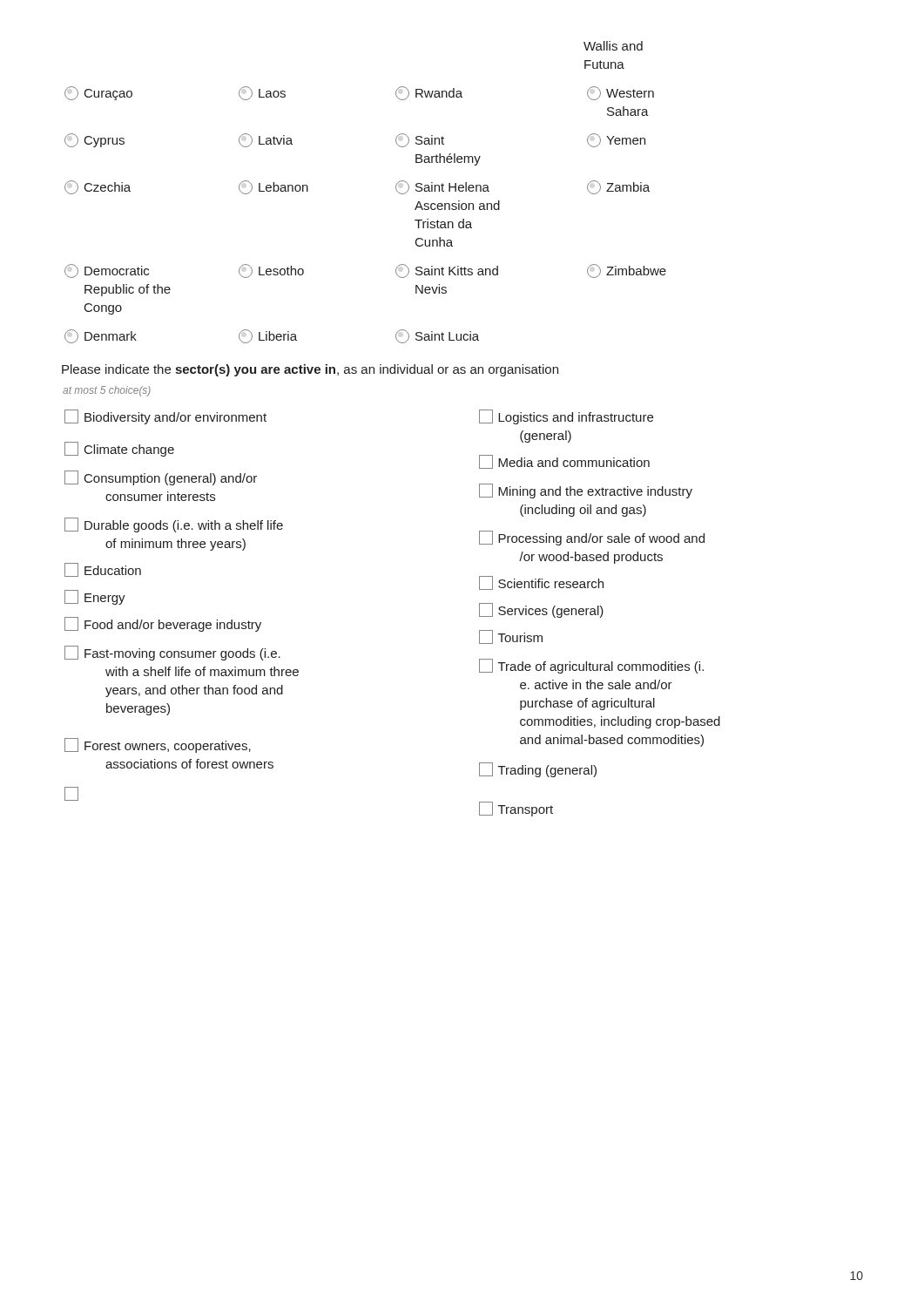Locate the list item containing "Wallis and Futuna"

tap(405, 188)
